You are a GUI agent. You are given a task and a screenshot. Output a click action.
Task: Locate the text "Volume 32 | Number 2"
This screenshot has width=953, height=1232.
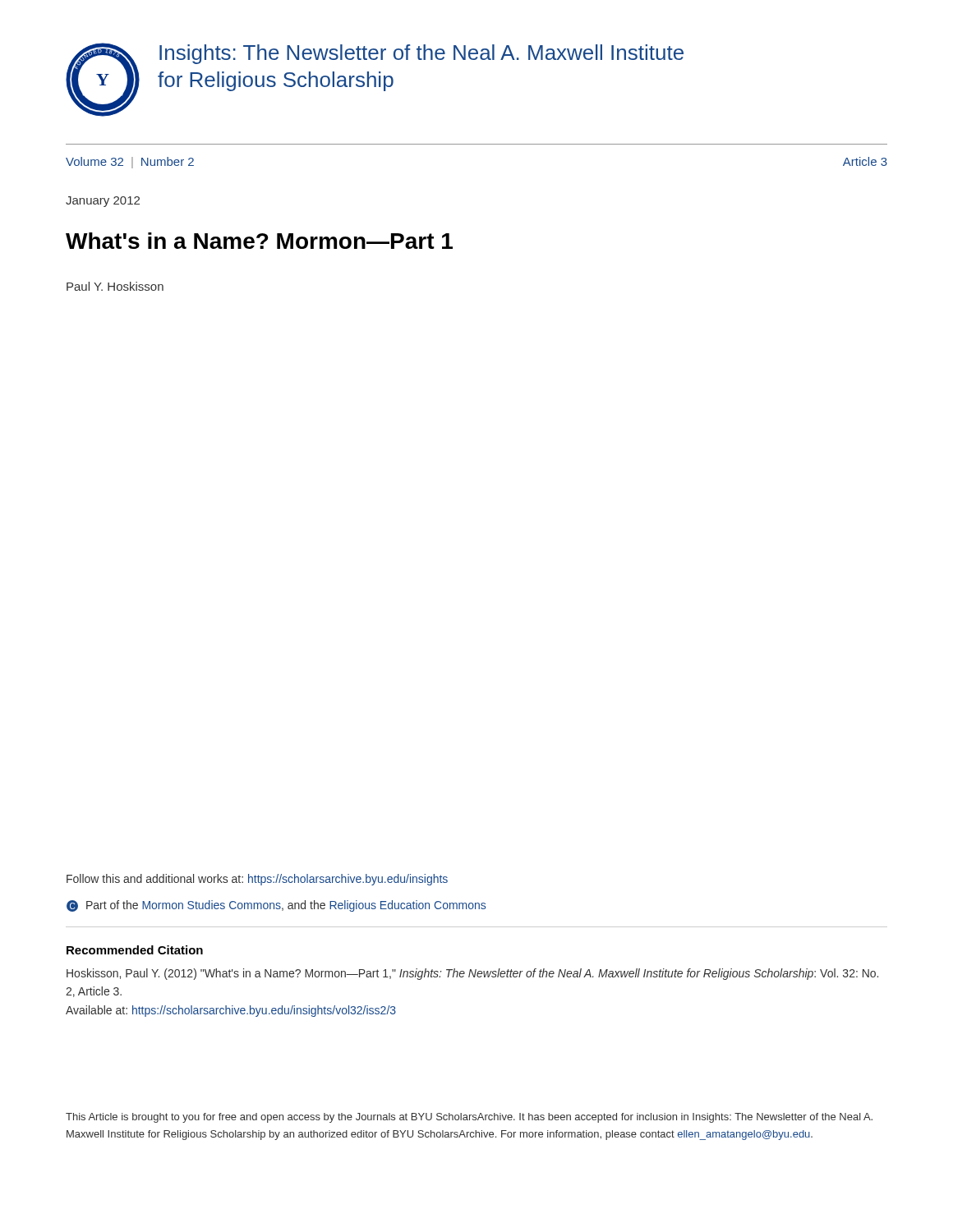(130, 161)
